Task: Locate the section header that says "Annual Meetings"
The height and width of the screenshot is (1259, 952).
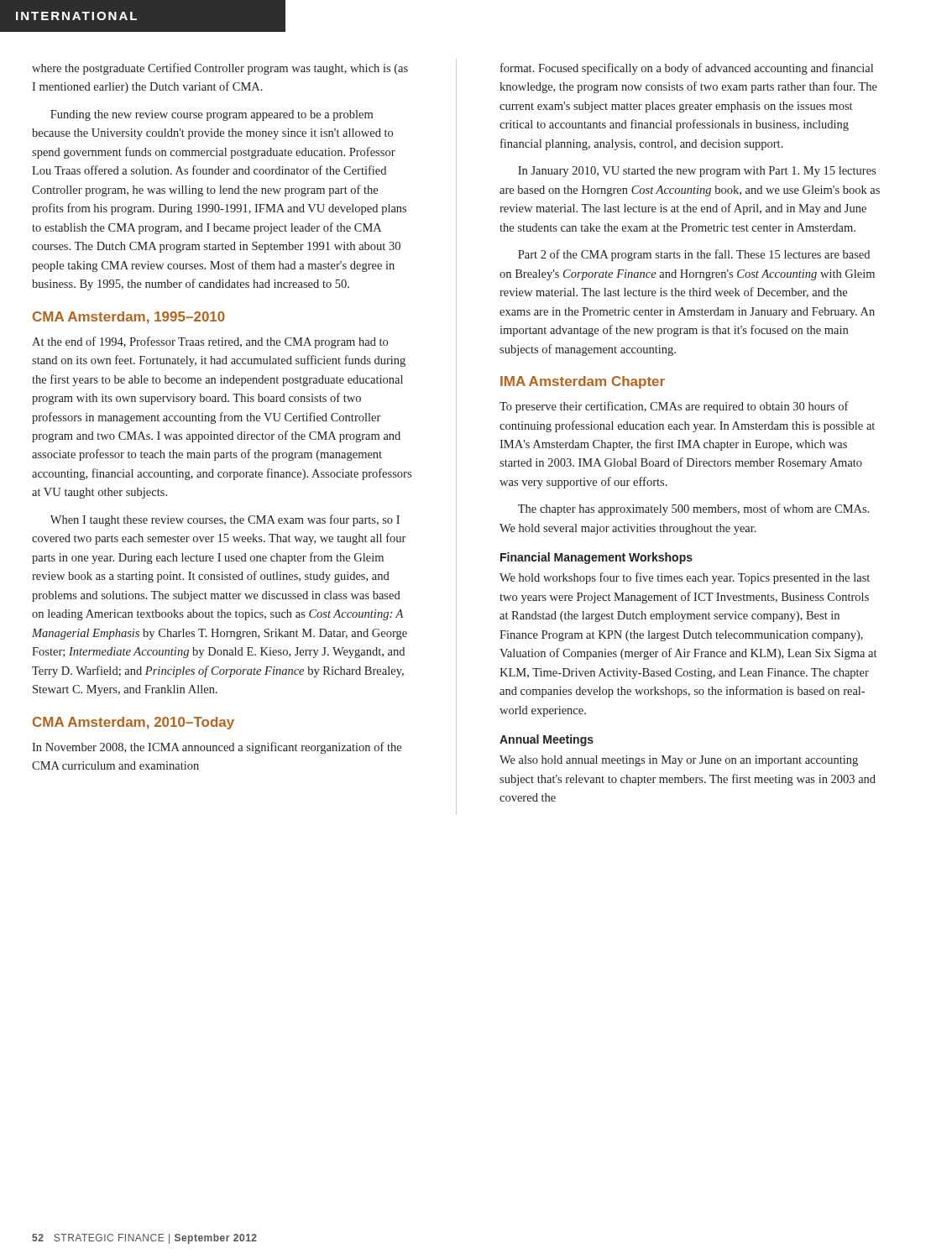Action: coord(547,739)
